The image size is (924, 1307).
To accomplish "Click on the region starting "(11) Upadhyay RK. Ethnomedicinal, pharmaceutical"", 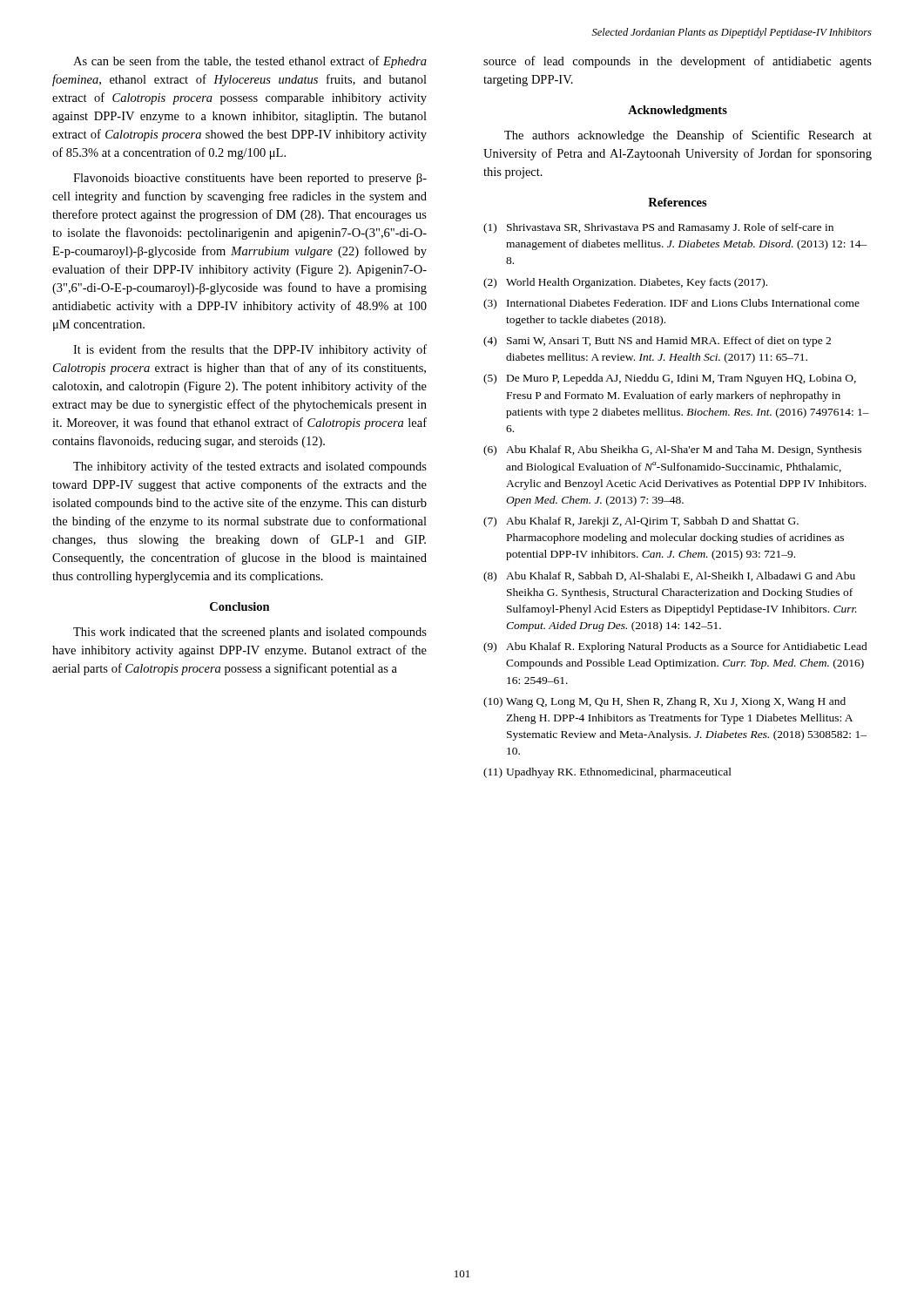I will click(x=678, y=772).
